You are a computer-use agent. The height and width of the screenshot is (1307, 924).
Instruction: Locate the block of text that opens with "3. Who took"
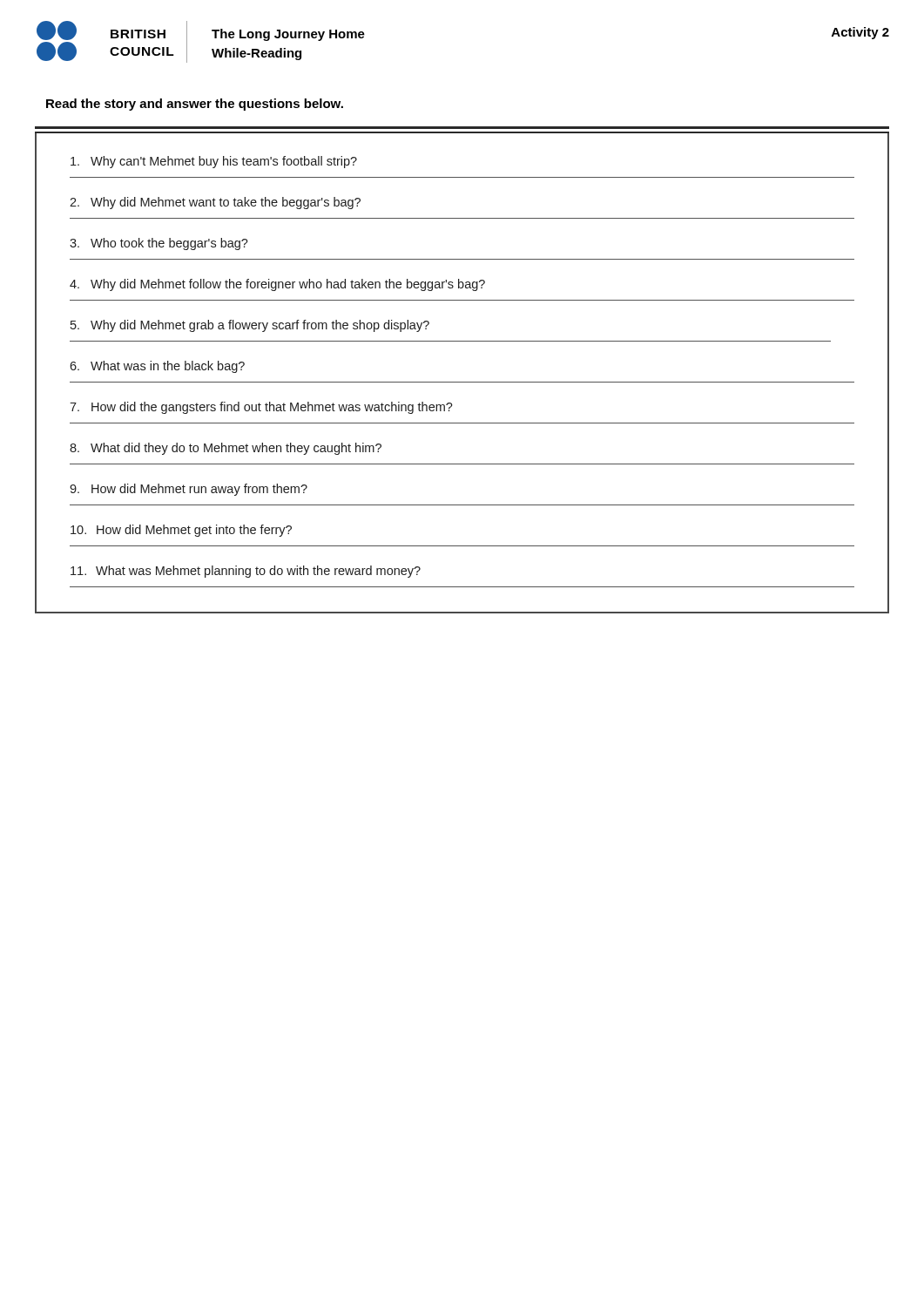[x=462, y=248]
